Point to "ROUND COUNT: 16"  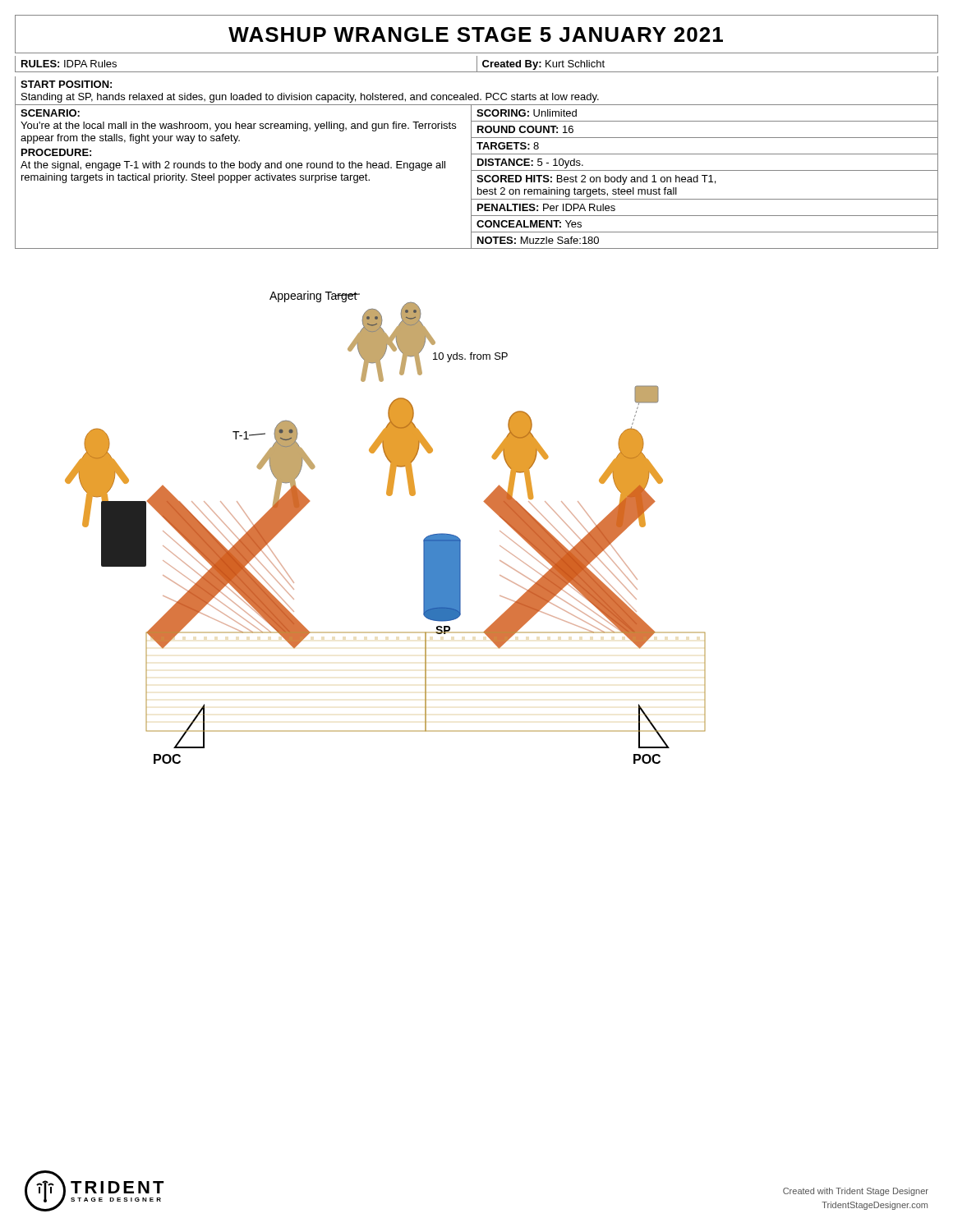pos(525,129)
